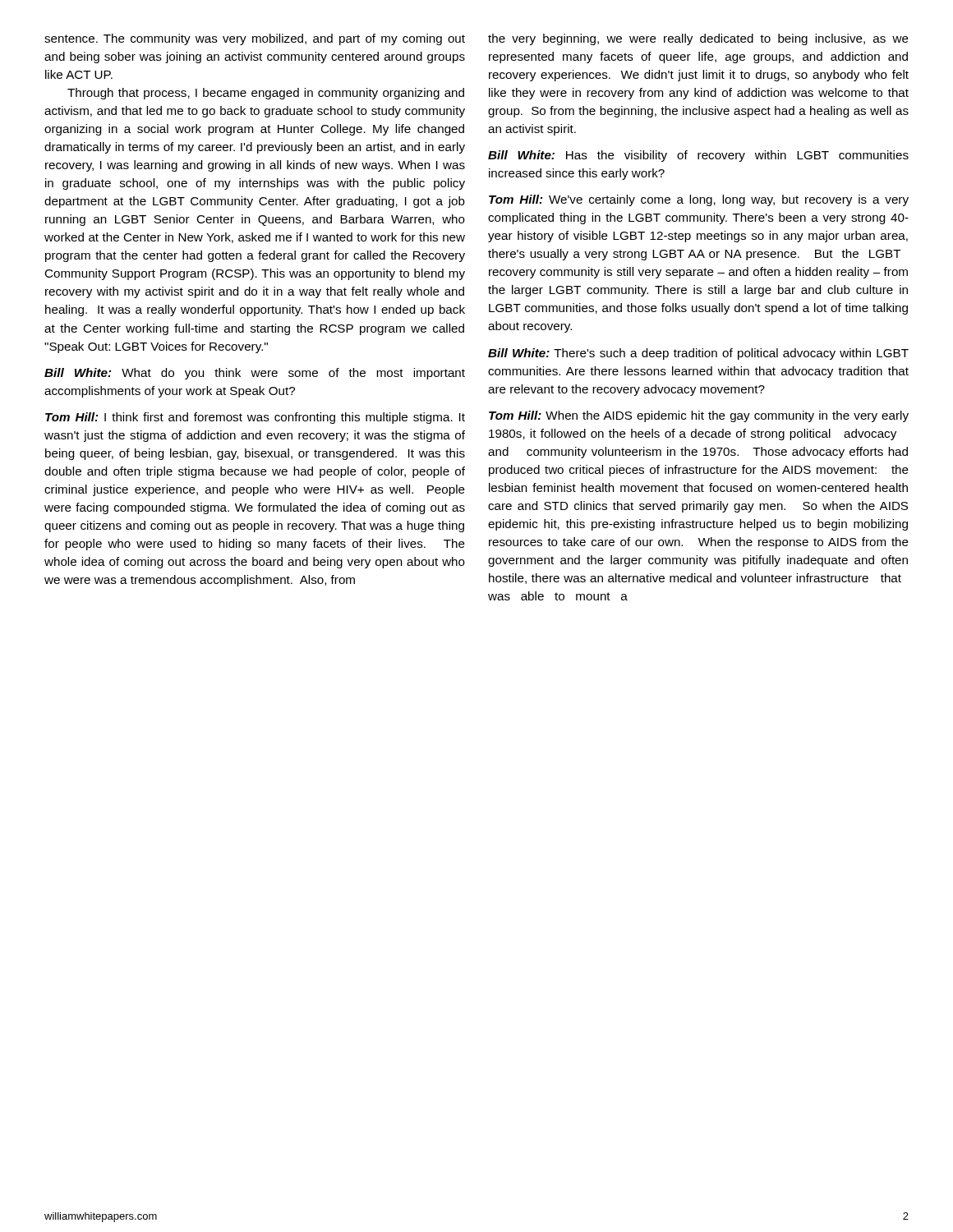Select the text block that says "Bill White: There's such a deep tradition of"
Image resolution: width=953 pixels, height=1232 pixels.
(698, 371)
